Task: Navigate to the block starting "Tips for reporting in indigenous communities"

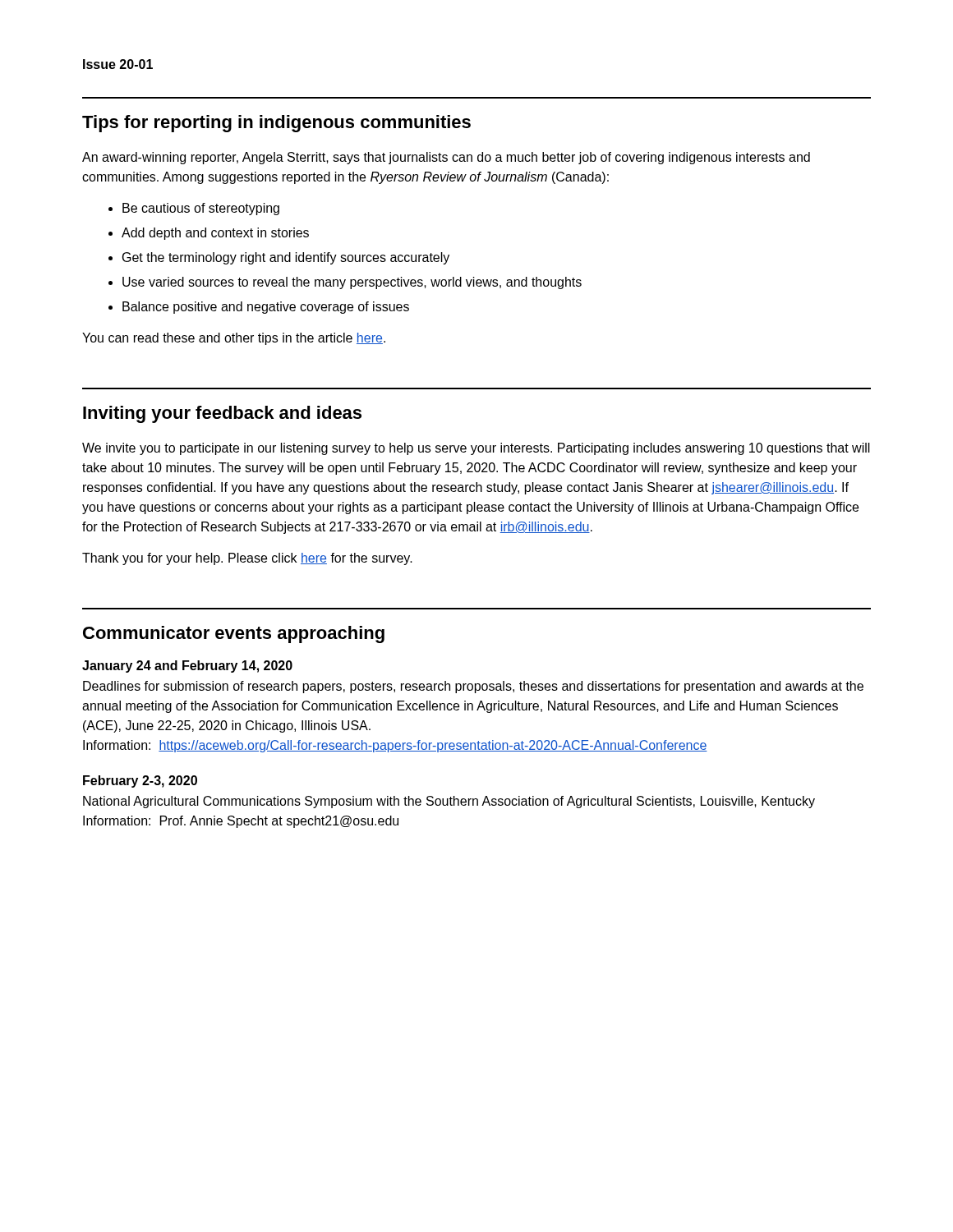Action: pos(277,122)
